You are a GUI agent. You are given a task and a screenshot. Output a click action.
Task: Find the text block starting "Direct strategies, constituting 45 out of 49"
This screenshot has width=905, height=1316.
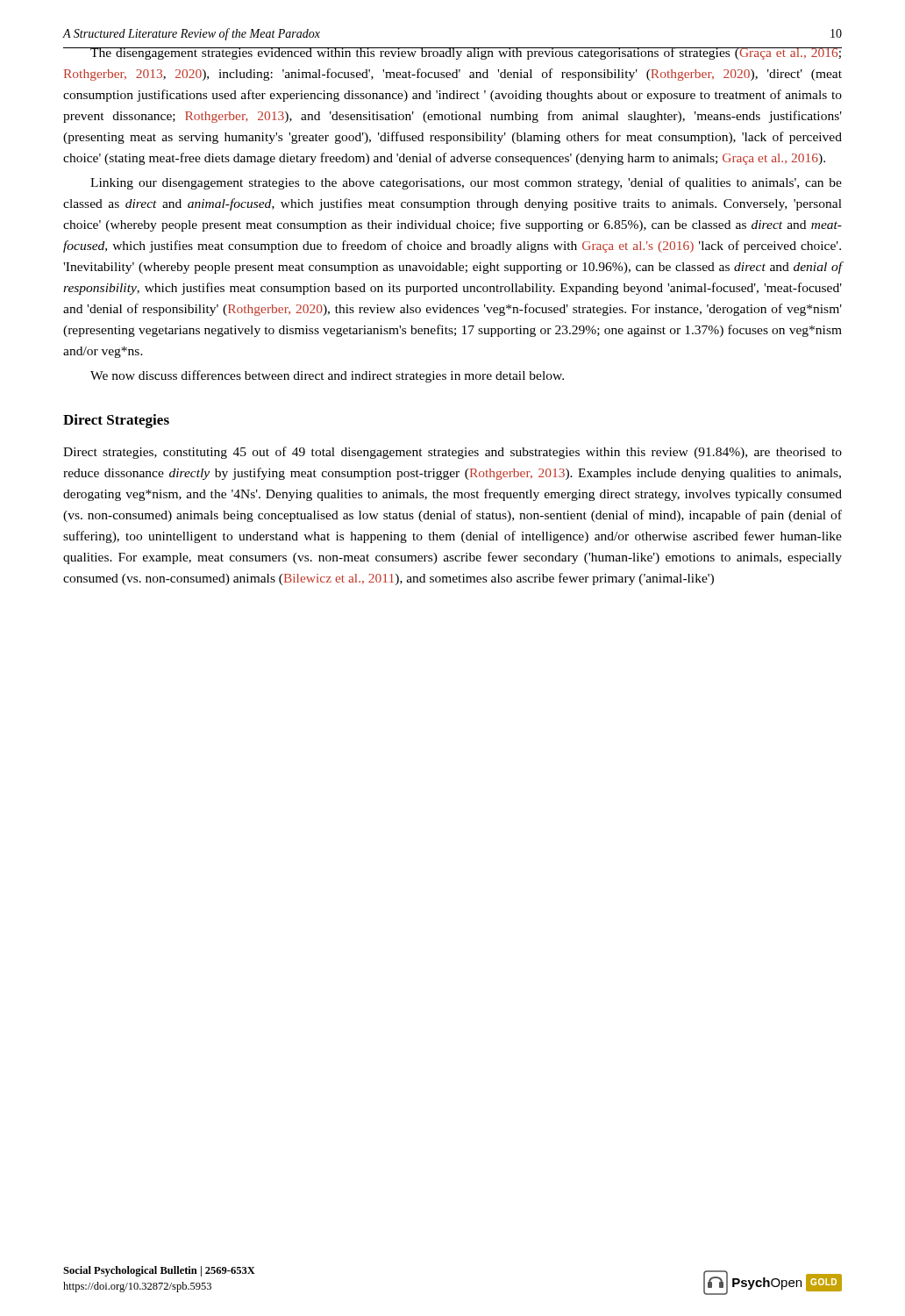[452, 515]
